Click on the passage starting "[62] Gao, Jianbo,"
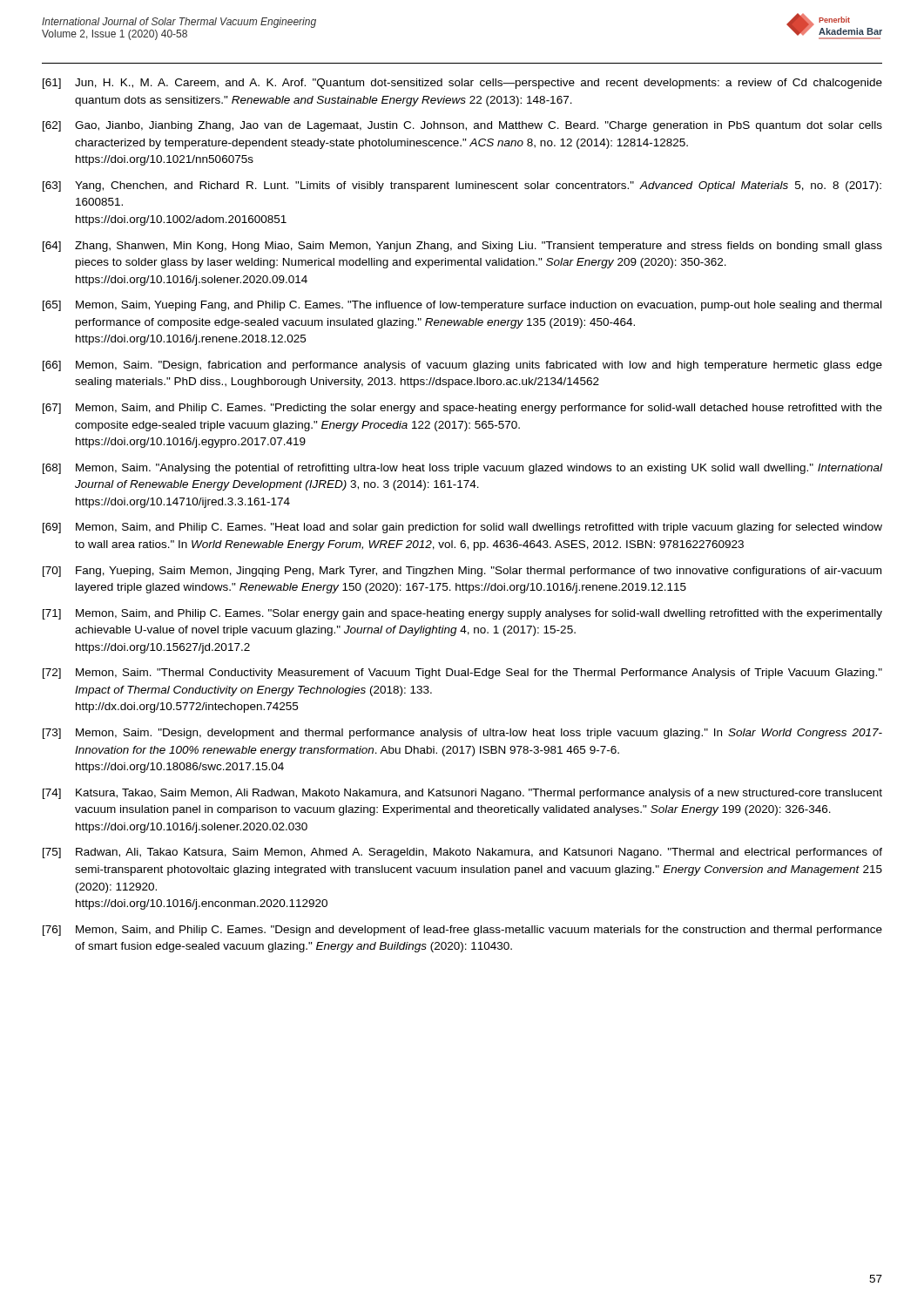924x1307 pixels. [x=462, y=142]
